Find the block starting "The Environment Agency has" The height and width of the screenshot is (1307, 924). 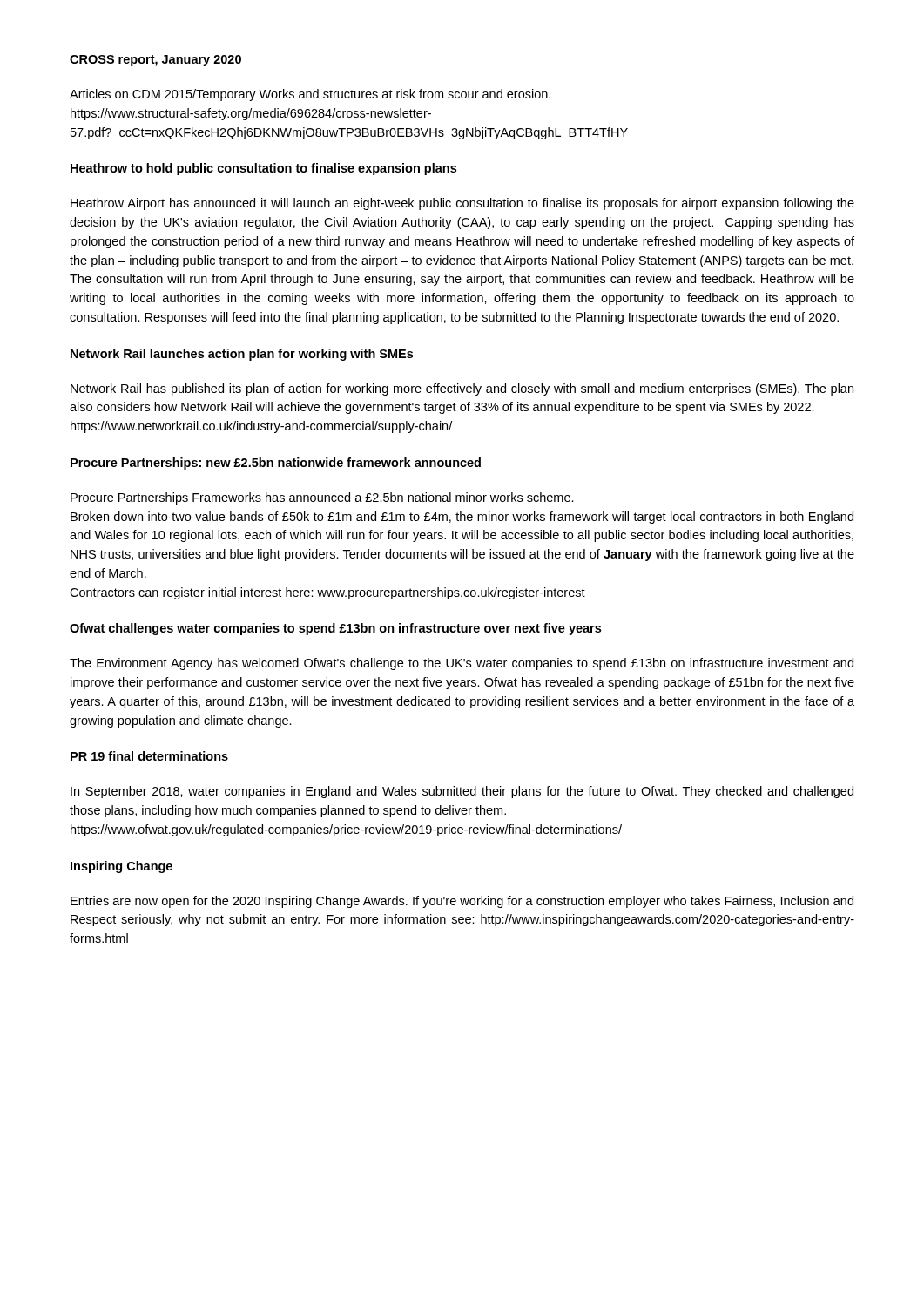tap(462, 692)
